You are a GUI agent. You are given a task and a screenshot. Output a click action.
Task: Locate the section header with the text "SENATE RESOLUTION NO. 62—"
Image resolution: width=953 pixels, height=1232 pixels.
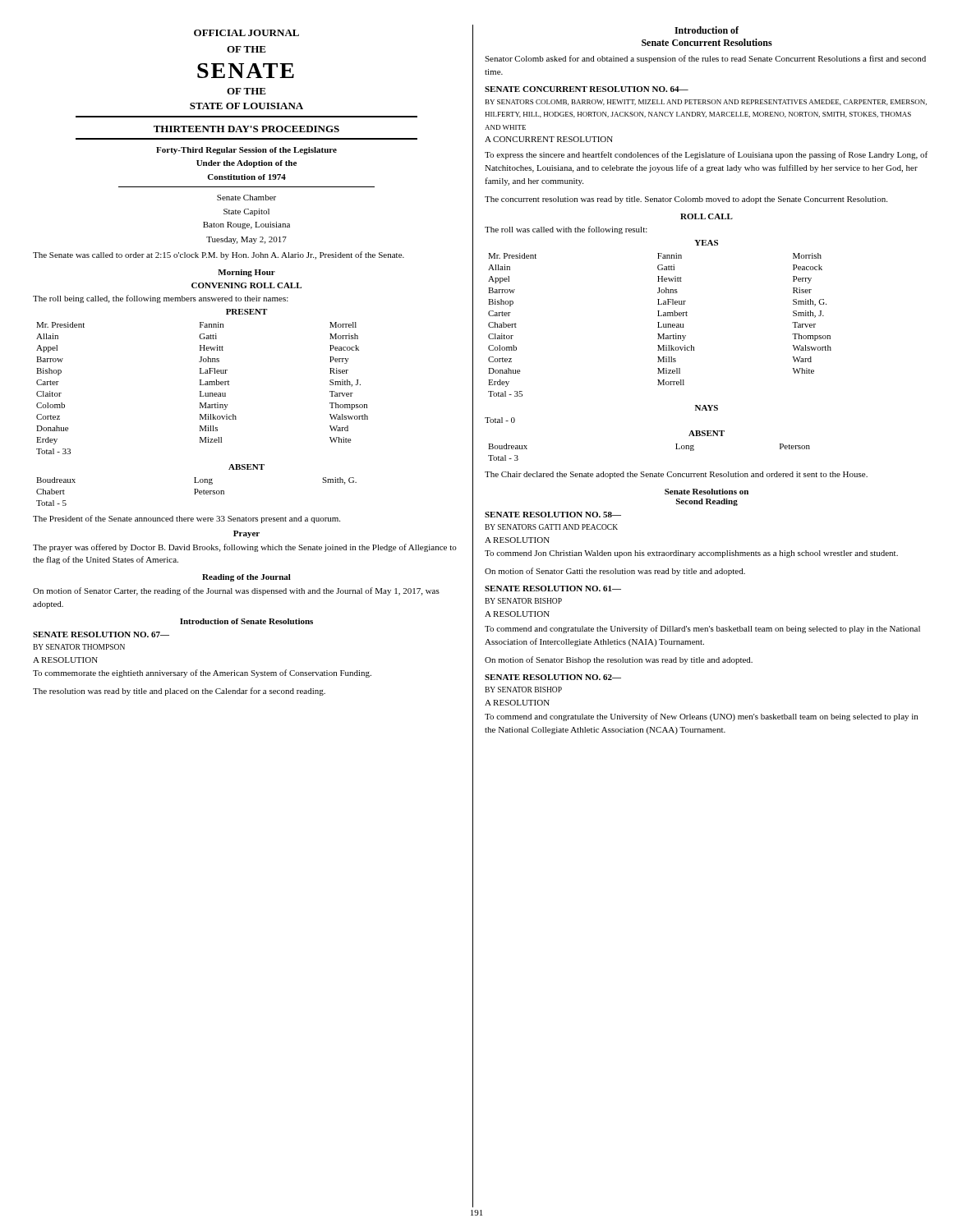553,676
